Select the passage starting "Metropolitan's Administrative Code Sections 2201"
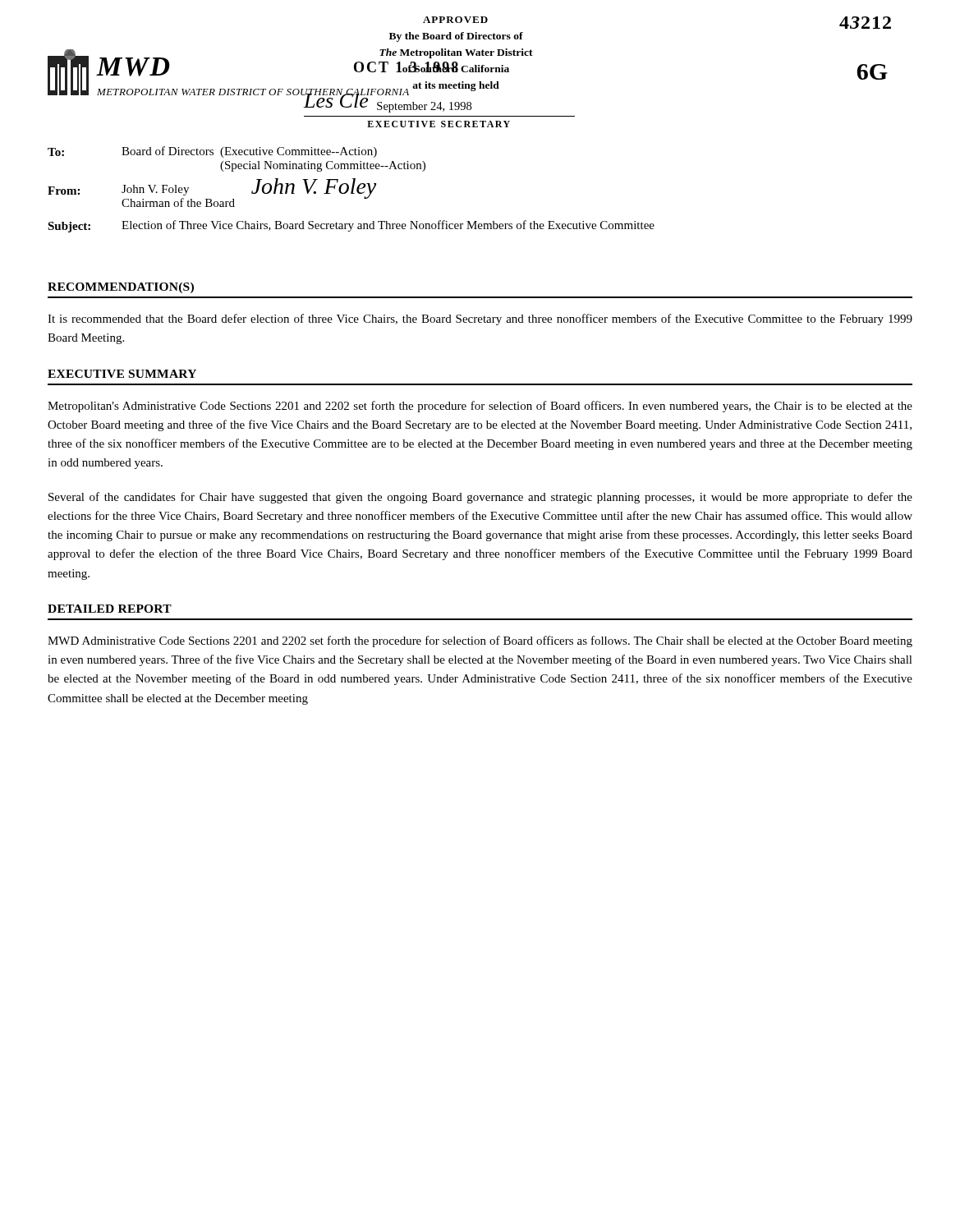The height and width of the screenshot is (1232, 960). [x=480, y=434]
